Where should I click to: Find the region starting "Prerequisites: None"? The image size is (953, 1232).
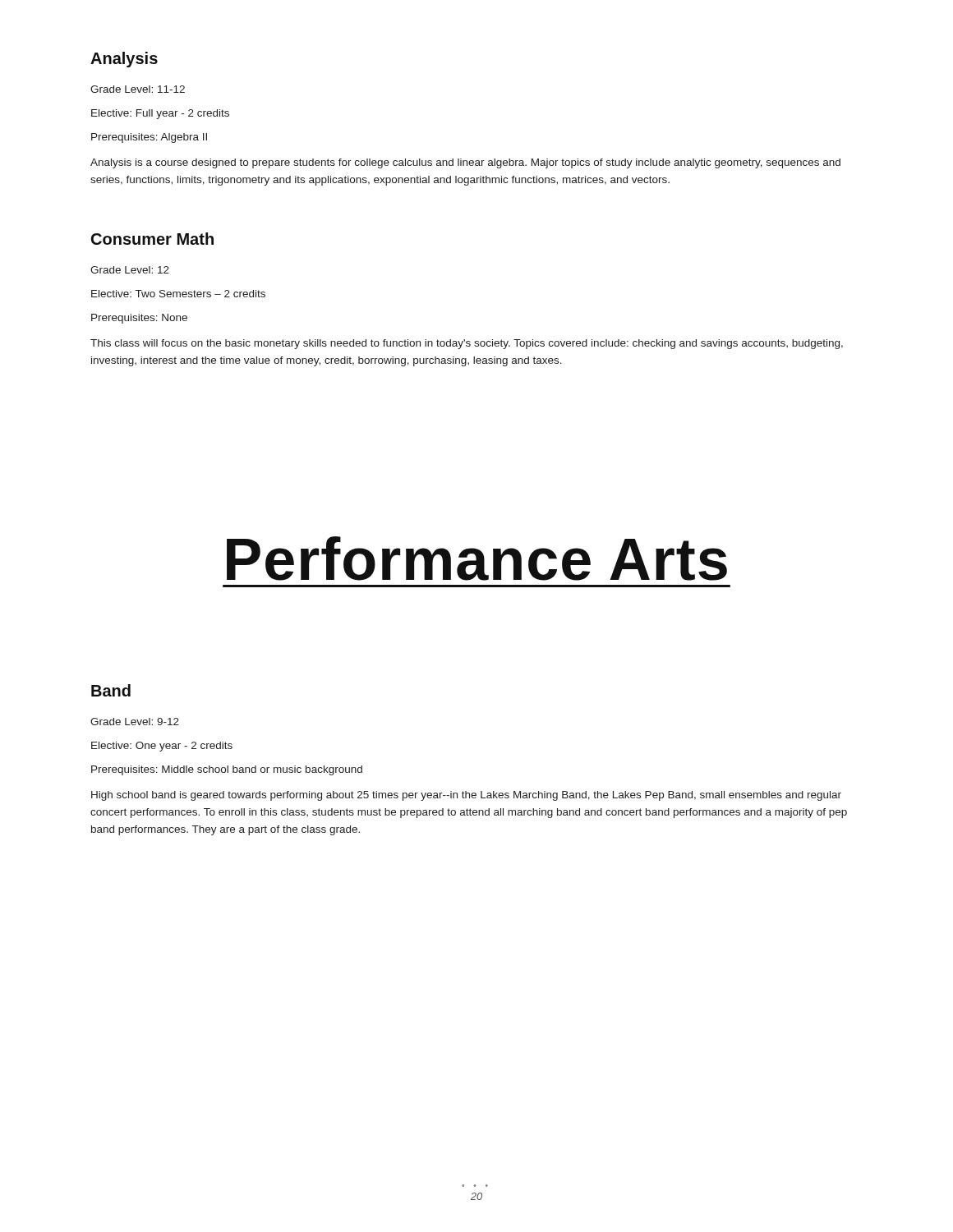click(139, 317)
